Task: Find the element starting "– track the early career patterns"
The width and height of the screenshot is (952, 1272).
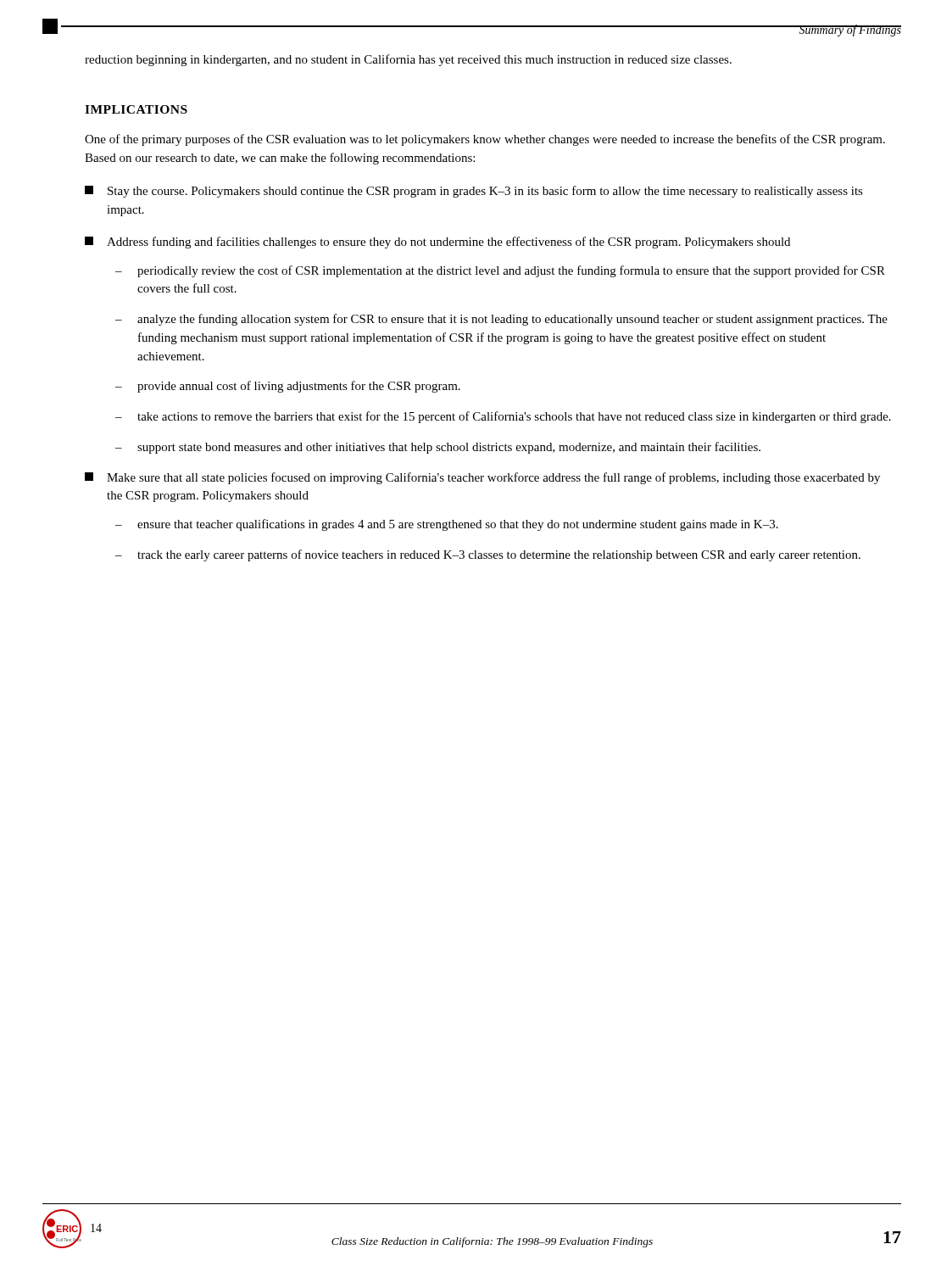Action: coord(504,555)
